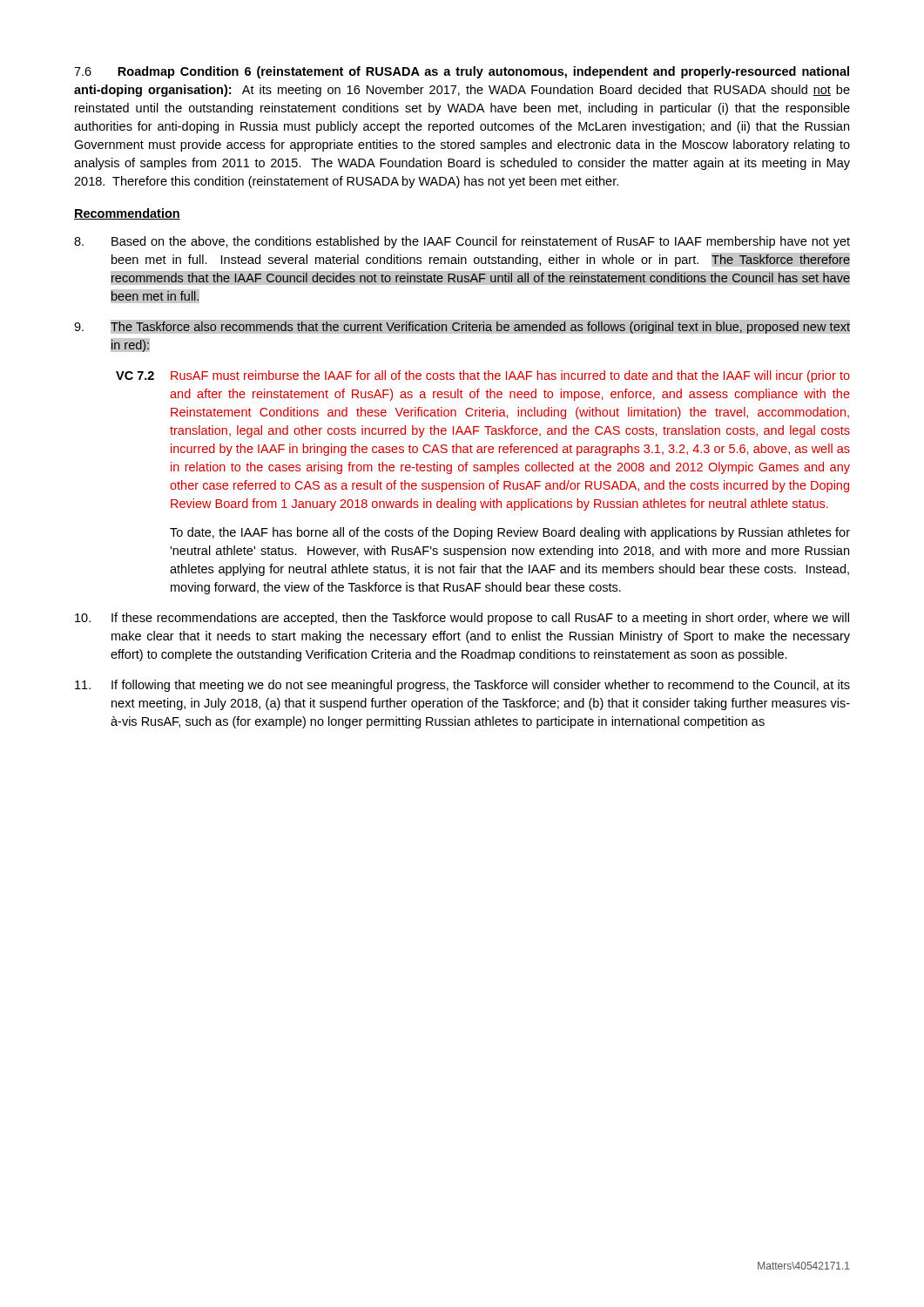Find the text block with the text "If these recommendations"
The image size is (924, 1307).
[462, 637]
